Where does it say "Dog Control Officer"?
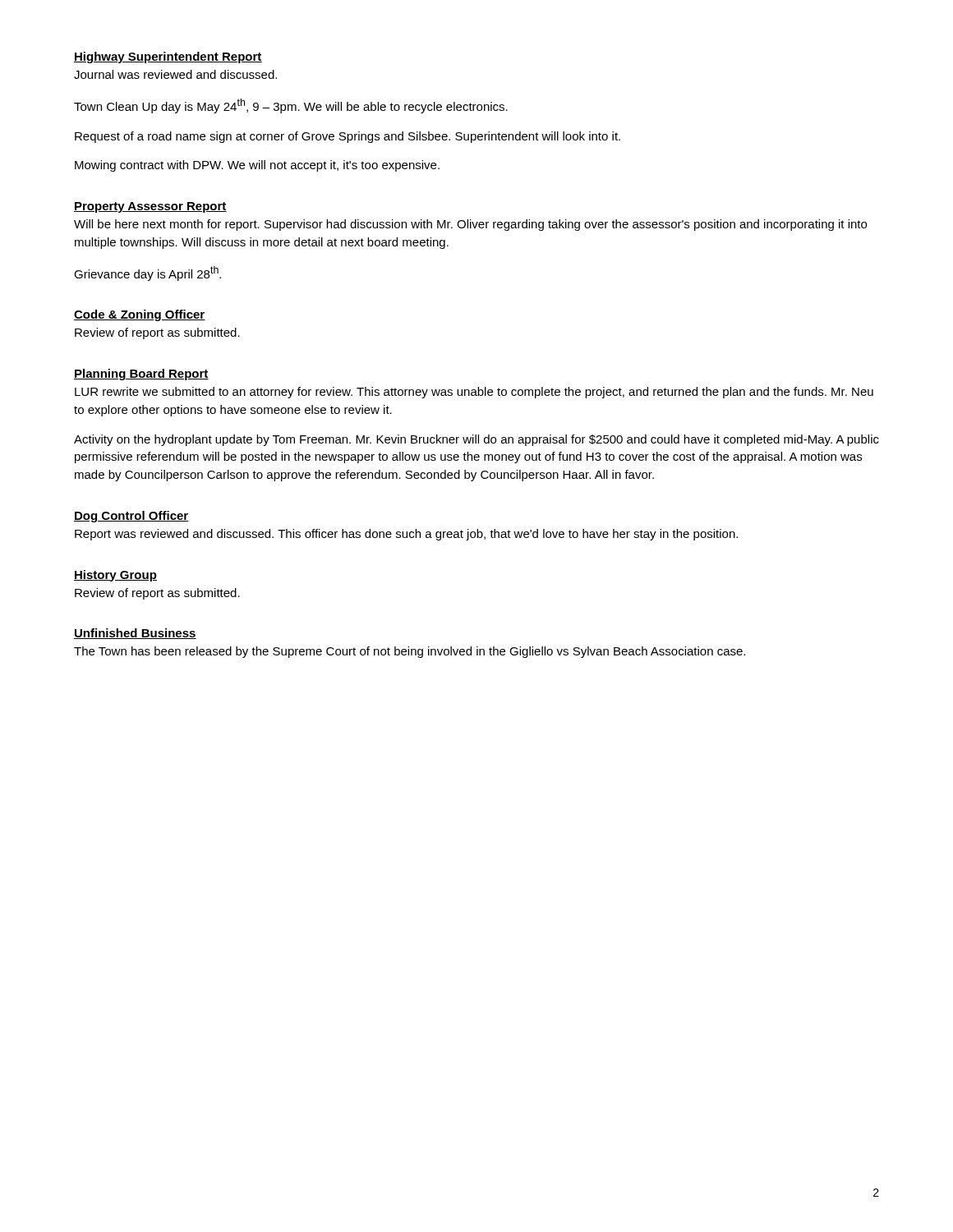This screenshot has width=953, height=1232. click(x=131, y=515)
